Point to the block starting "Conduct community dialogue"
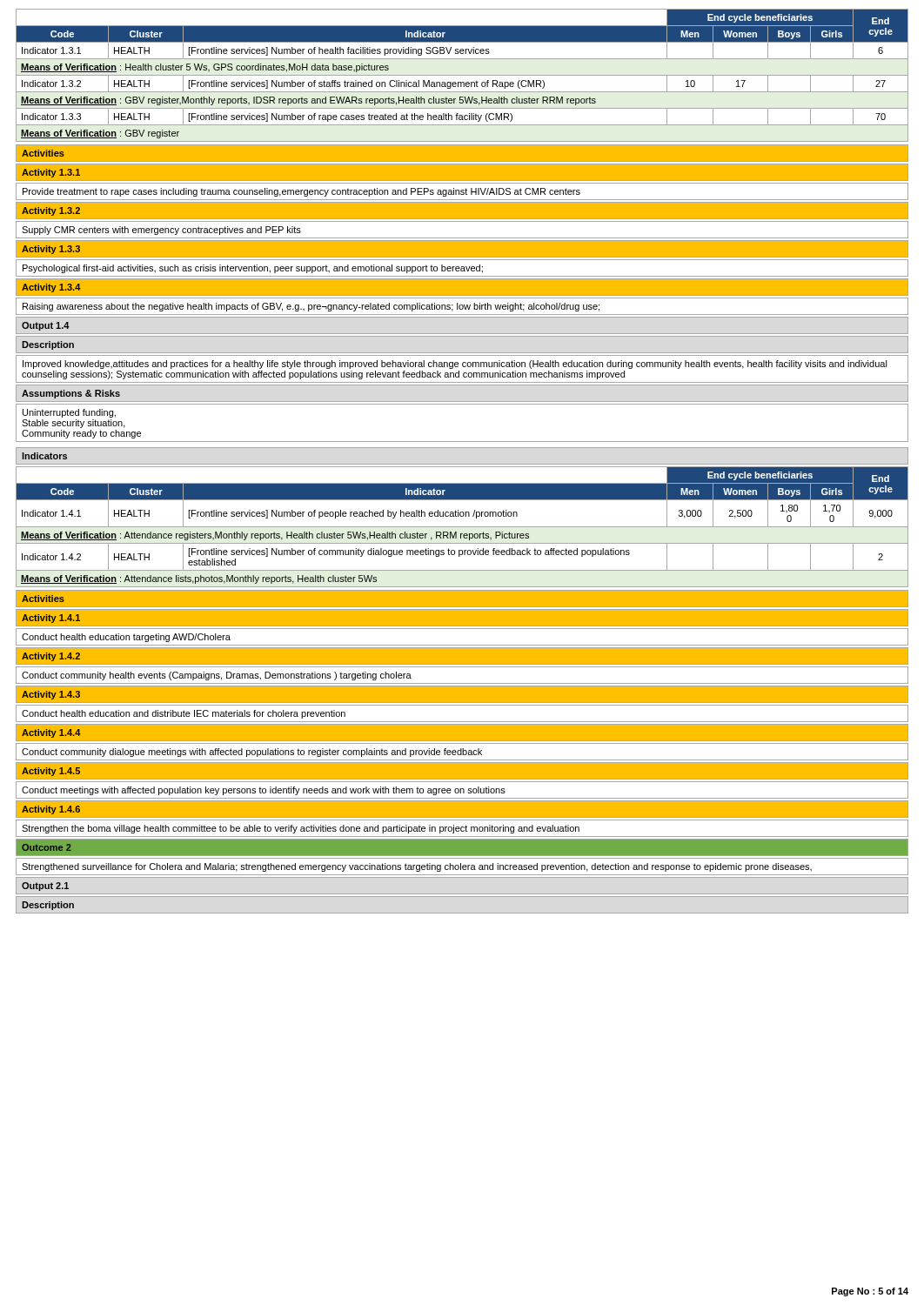924x1305 pixels. [x=252, y=752]
